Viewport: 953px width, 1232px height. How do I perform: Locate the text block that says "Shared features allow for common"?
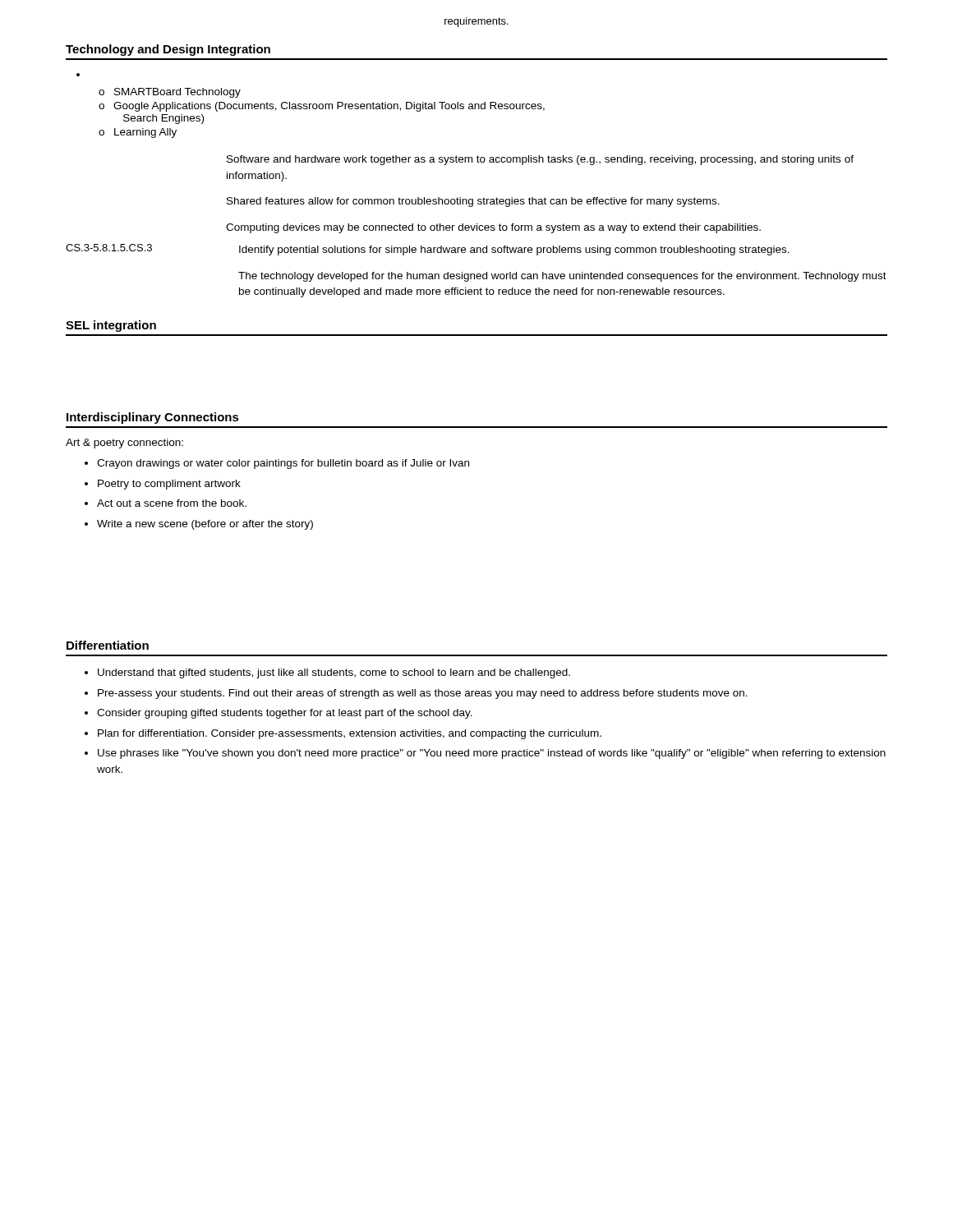(473, 201)
